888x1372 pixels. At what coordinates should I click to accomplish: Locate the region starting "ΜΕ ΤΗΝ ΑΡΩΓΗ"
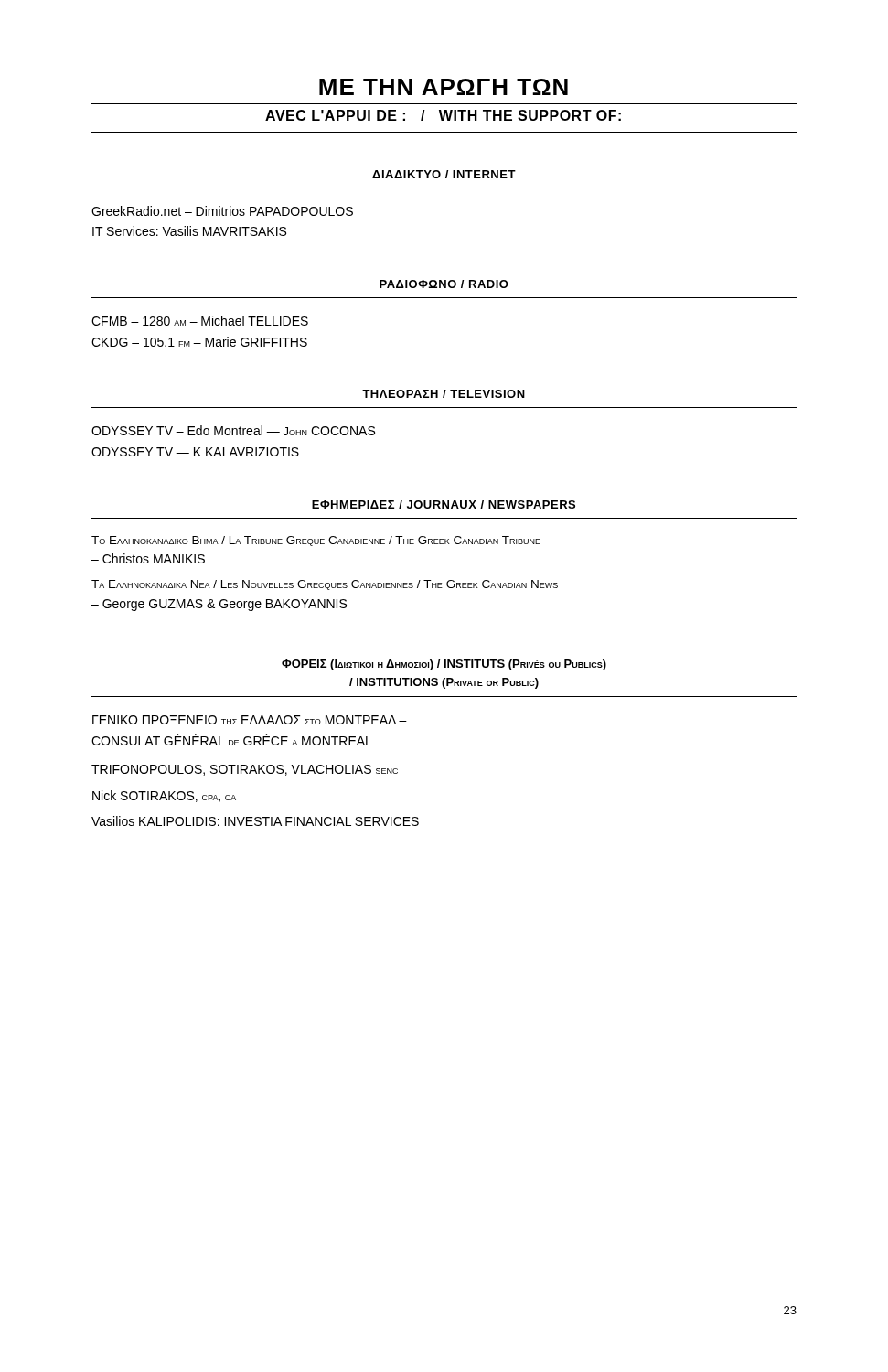[444, 87]
